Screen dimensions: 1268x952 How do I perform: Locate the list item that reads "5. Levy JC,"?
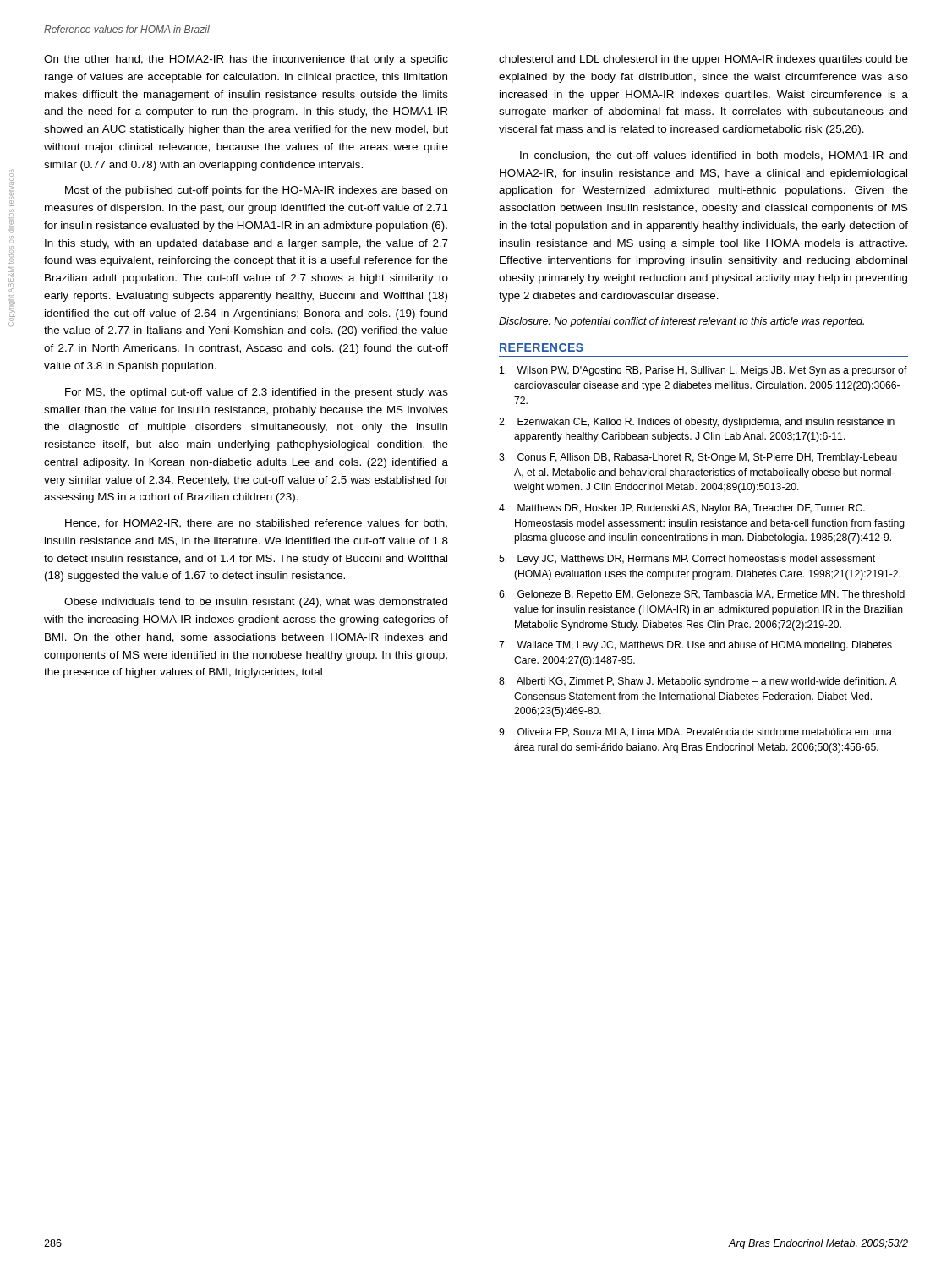pyautogui.click(x=703, y=567)
